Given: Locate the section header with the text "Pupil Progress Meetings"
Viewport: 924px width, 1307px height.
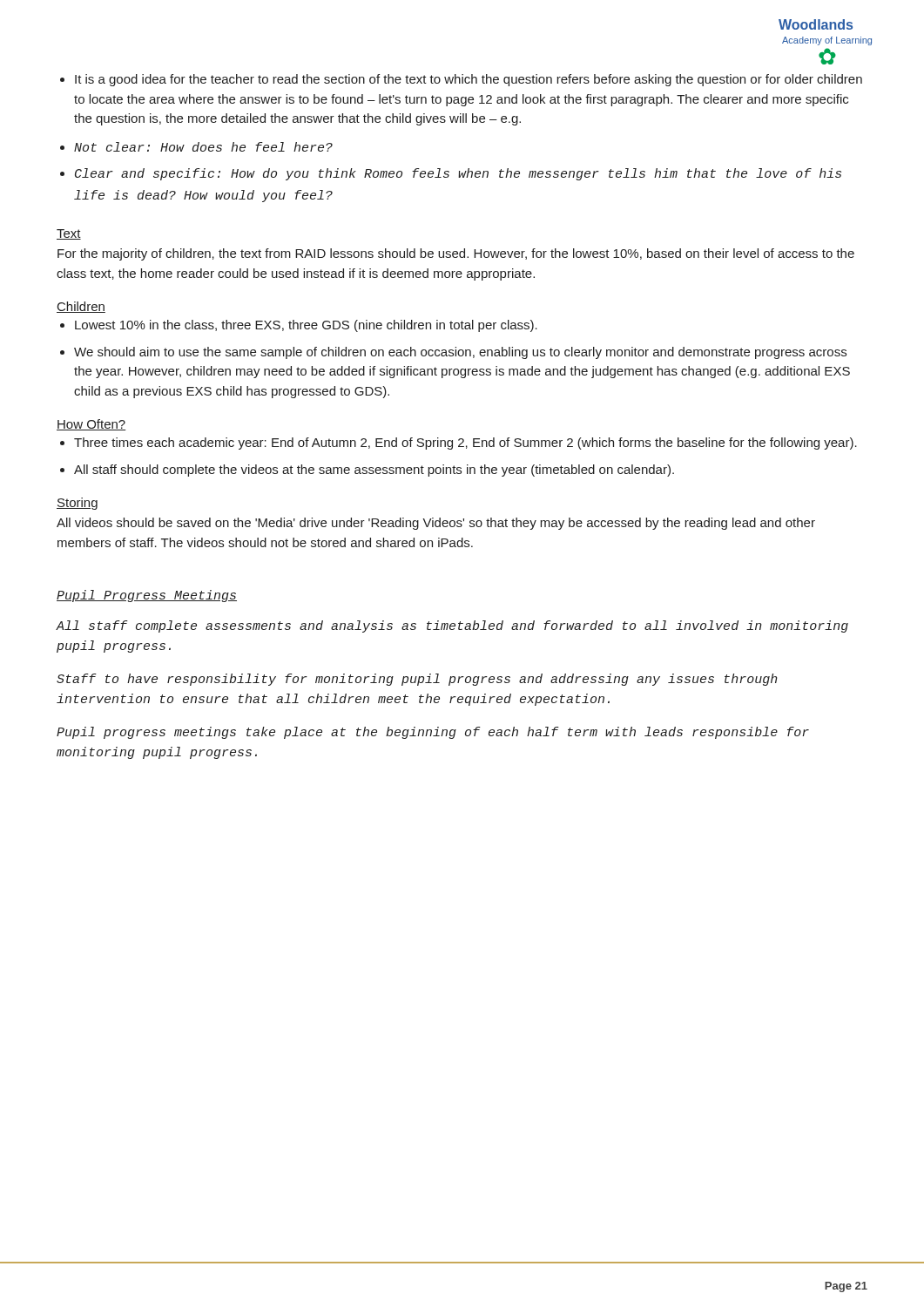Looking at the screenshot, I should click(147, 596).
